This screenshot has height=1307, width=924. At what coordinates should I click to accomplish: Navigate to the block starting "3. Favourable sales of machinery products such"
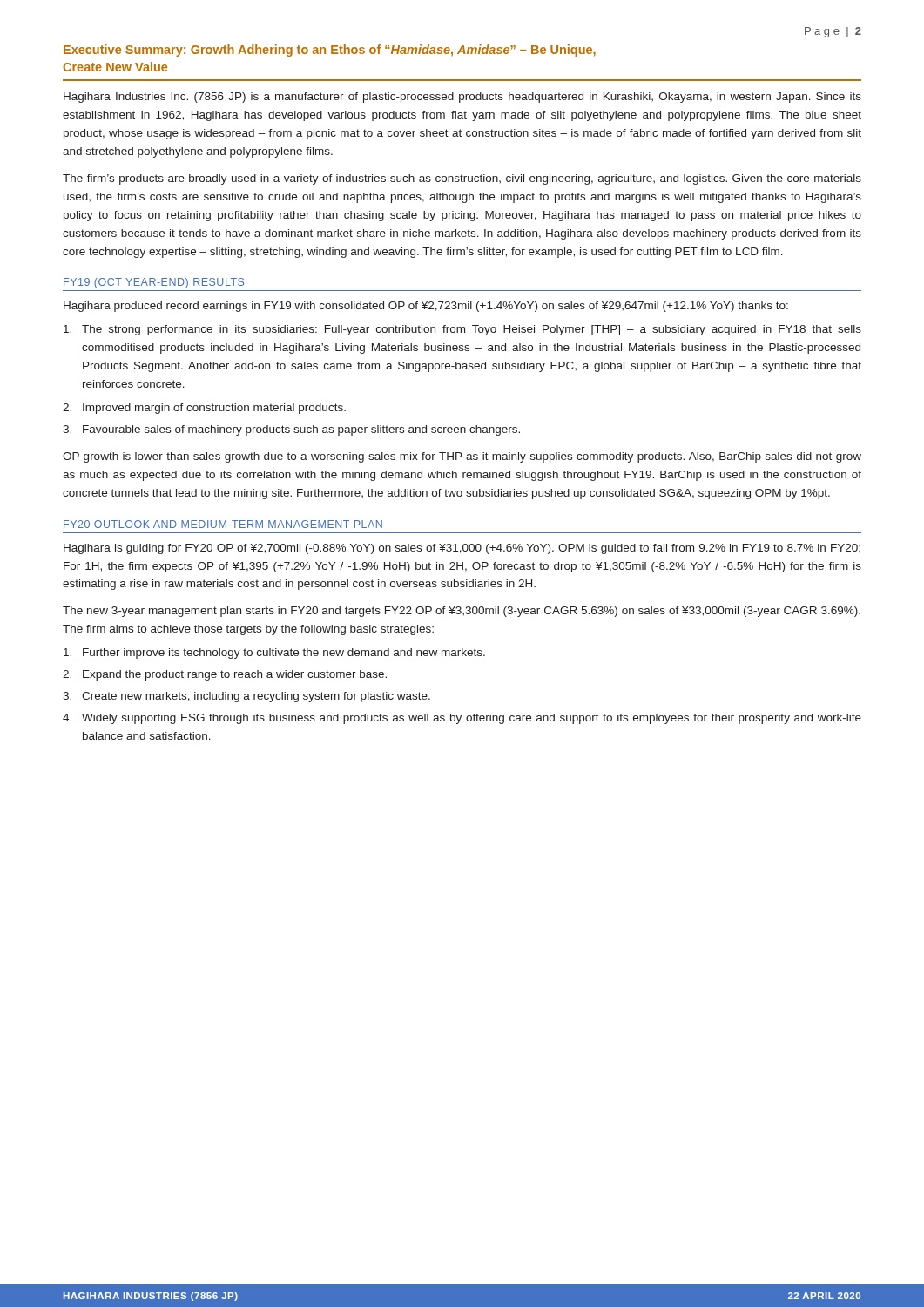(462, 430)
